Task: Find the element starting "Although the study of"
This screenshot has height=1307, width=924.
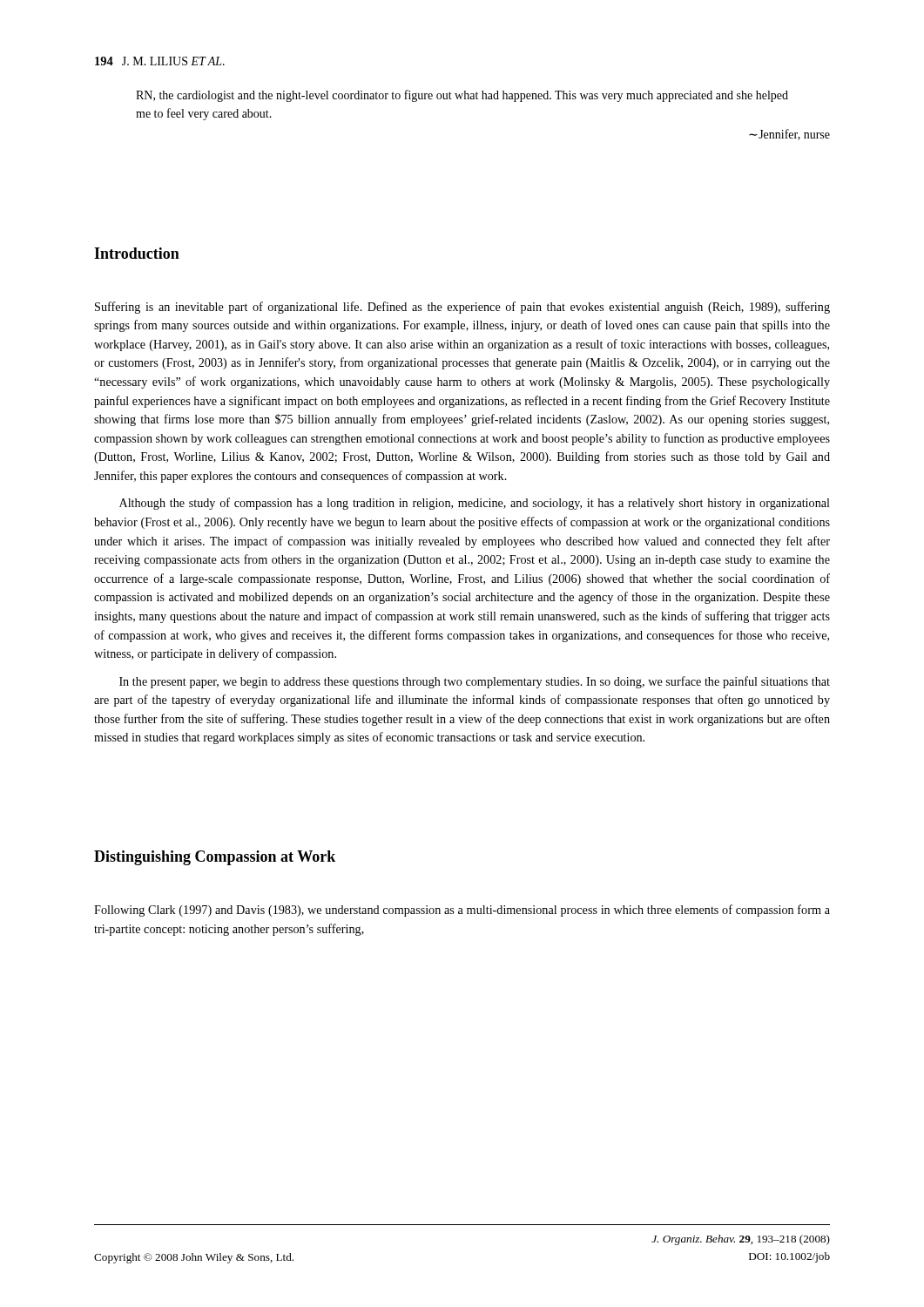Action: tap(462, 578)
